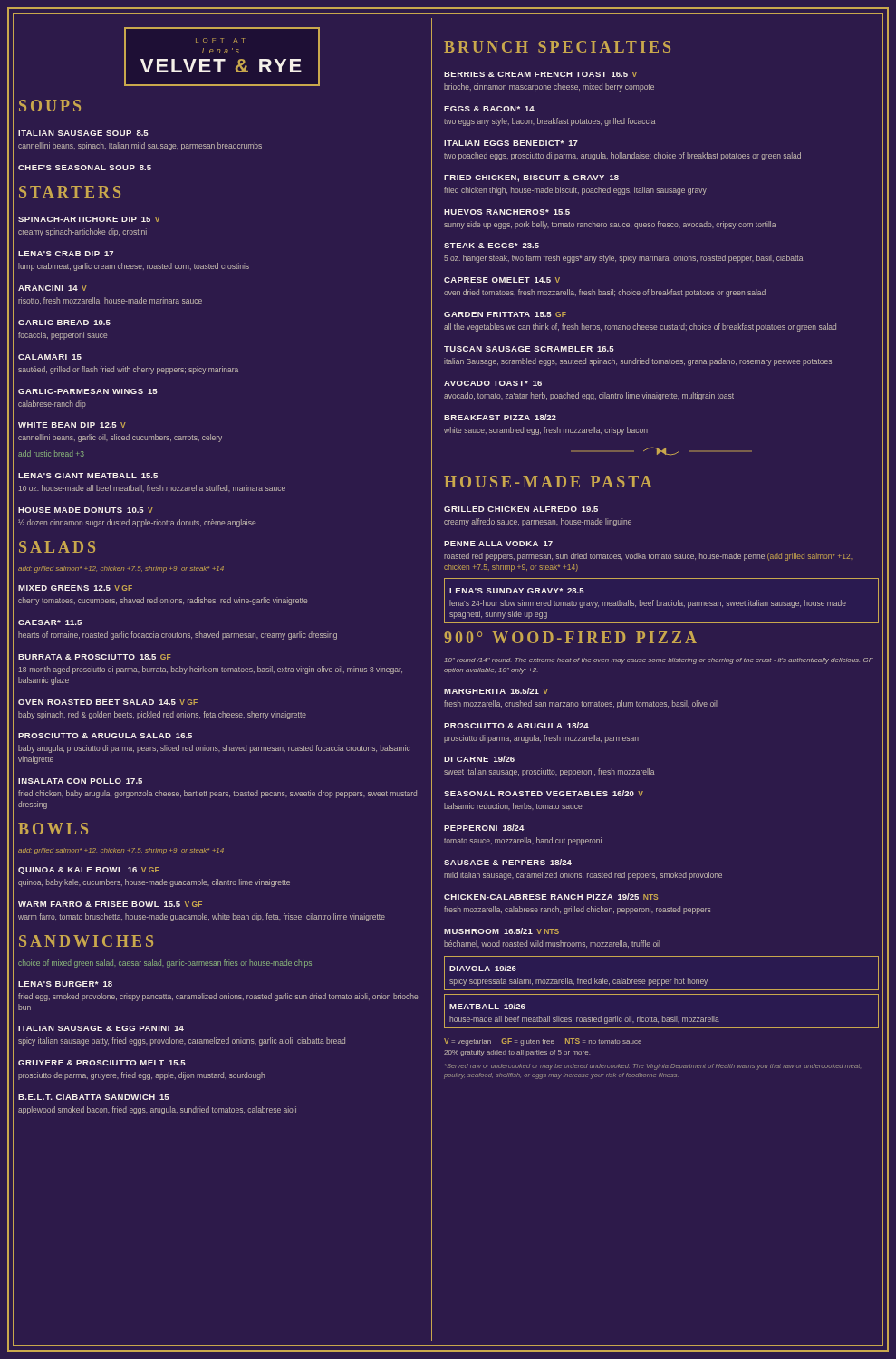The width and height of the screenshot is (896, 1359).
Task: Find the element starting "CAPRESE OMELET 14.5"
Action: [x=661, y=285]
